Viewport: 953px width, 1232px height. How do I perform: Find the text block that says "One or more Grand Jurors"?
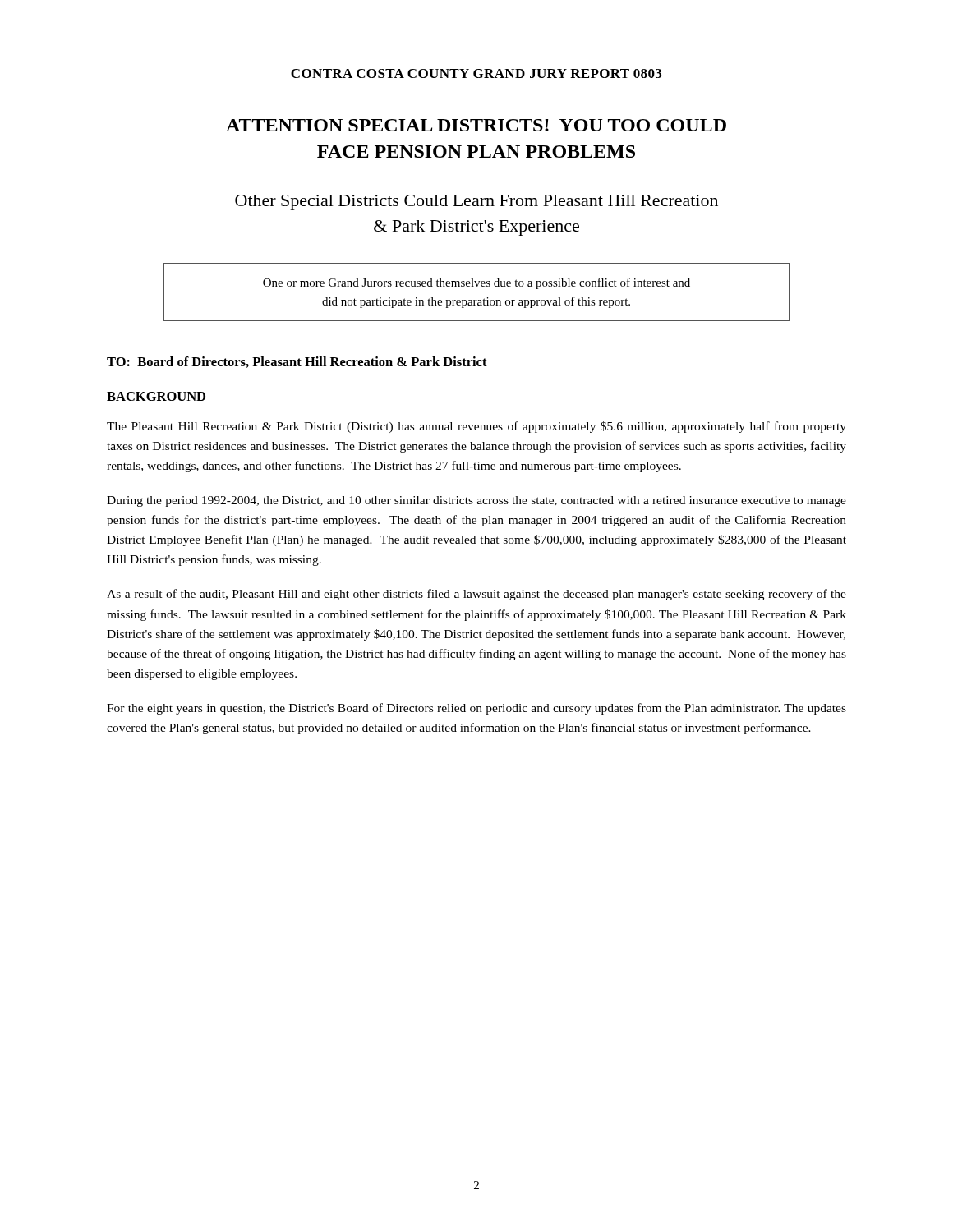point(476,292)
